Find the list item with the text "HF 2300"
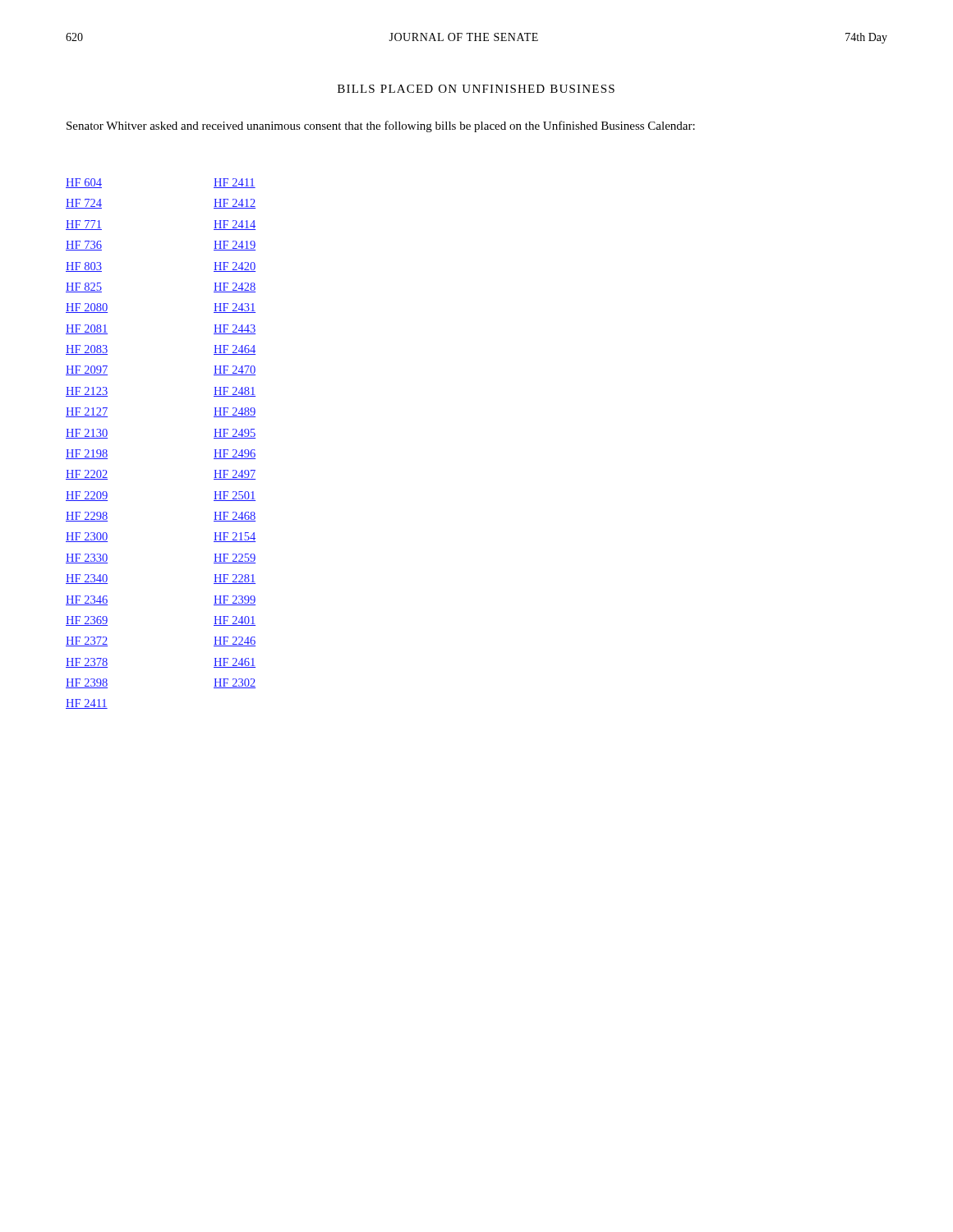The height and width of the screenshot is (1232, 953). tap(87, 537)
